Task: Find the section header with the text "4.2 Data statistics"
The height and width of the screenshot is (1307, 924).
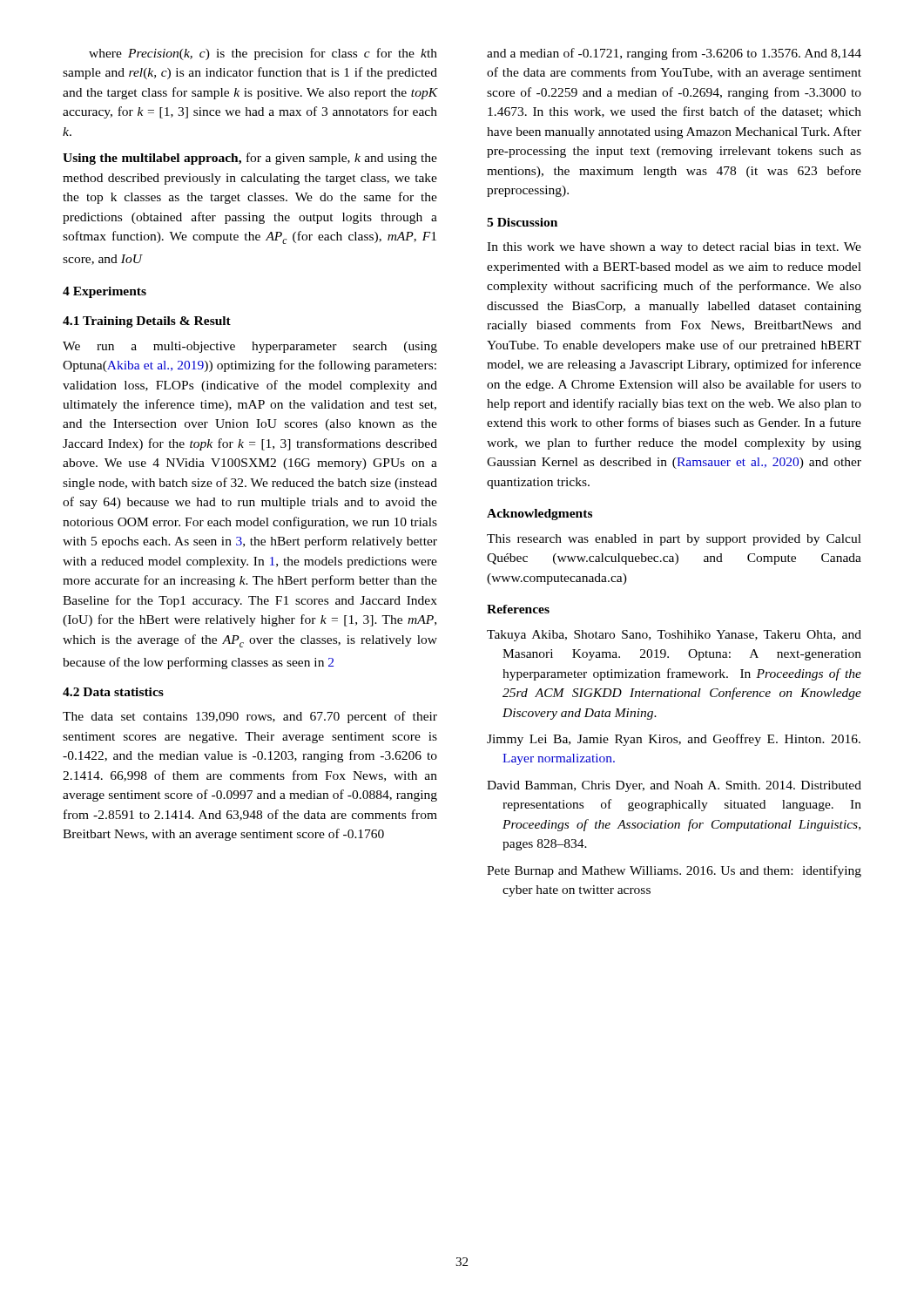Action: (113, 692)
